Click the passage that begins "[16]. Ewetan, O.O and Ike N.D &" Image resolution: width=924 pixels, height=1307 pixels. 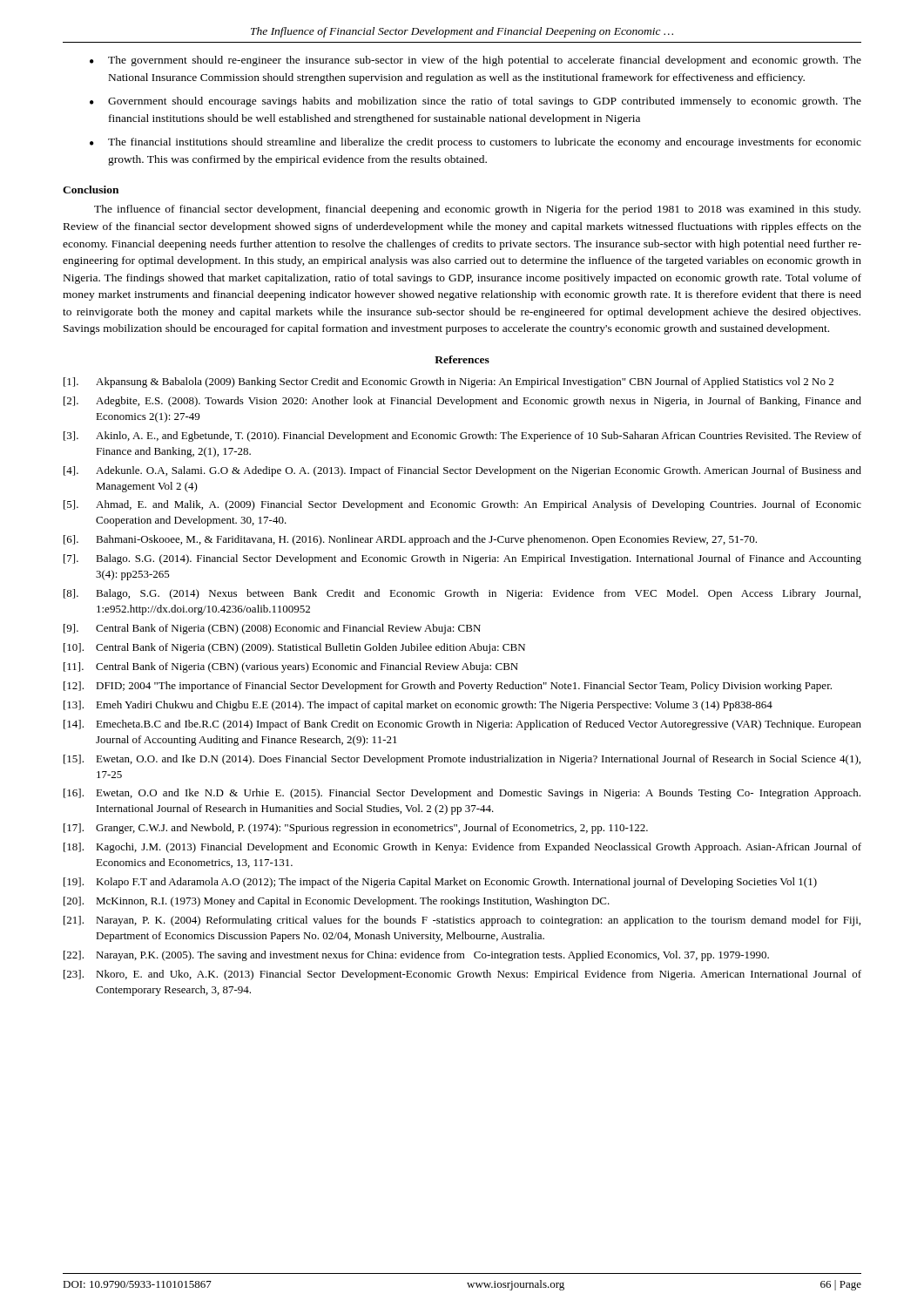pos(462,801)
